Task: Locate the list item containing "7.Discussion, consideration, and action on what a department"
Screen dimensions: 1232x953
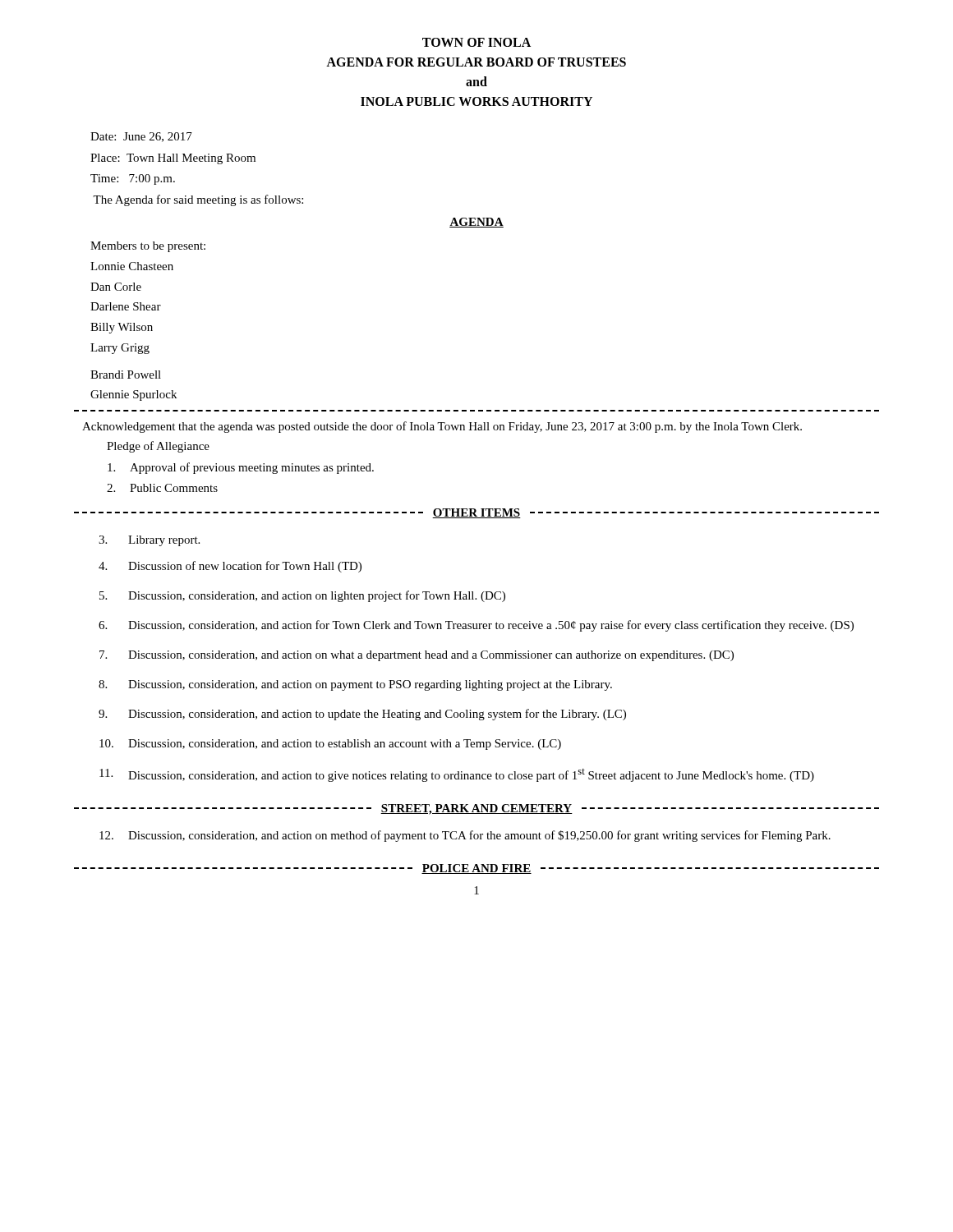Action: tap(485, 654)
